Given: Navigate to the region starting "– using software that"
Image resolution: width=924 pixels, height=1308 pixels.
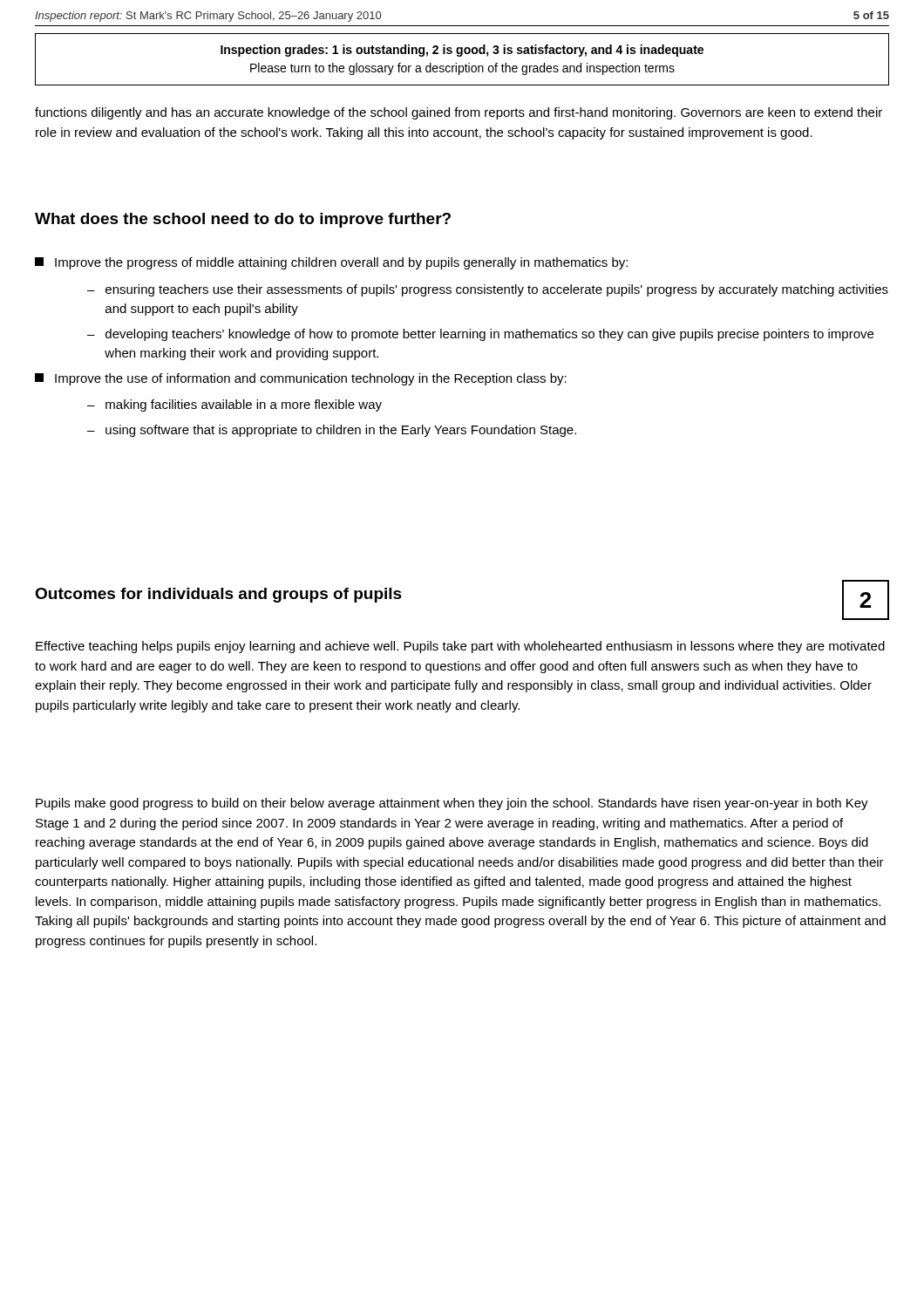Looking at the screenshot, I should 332,430.
